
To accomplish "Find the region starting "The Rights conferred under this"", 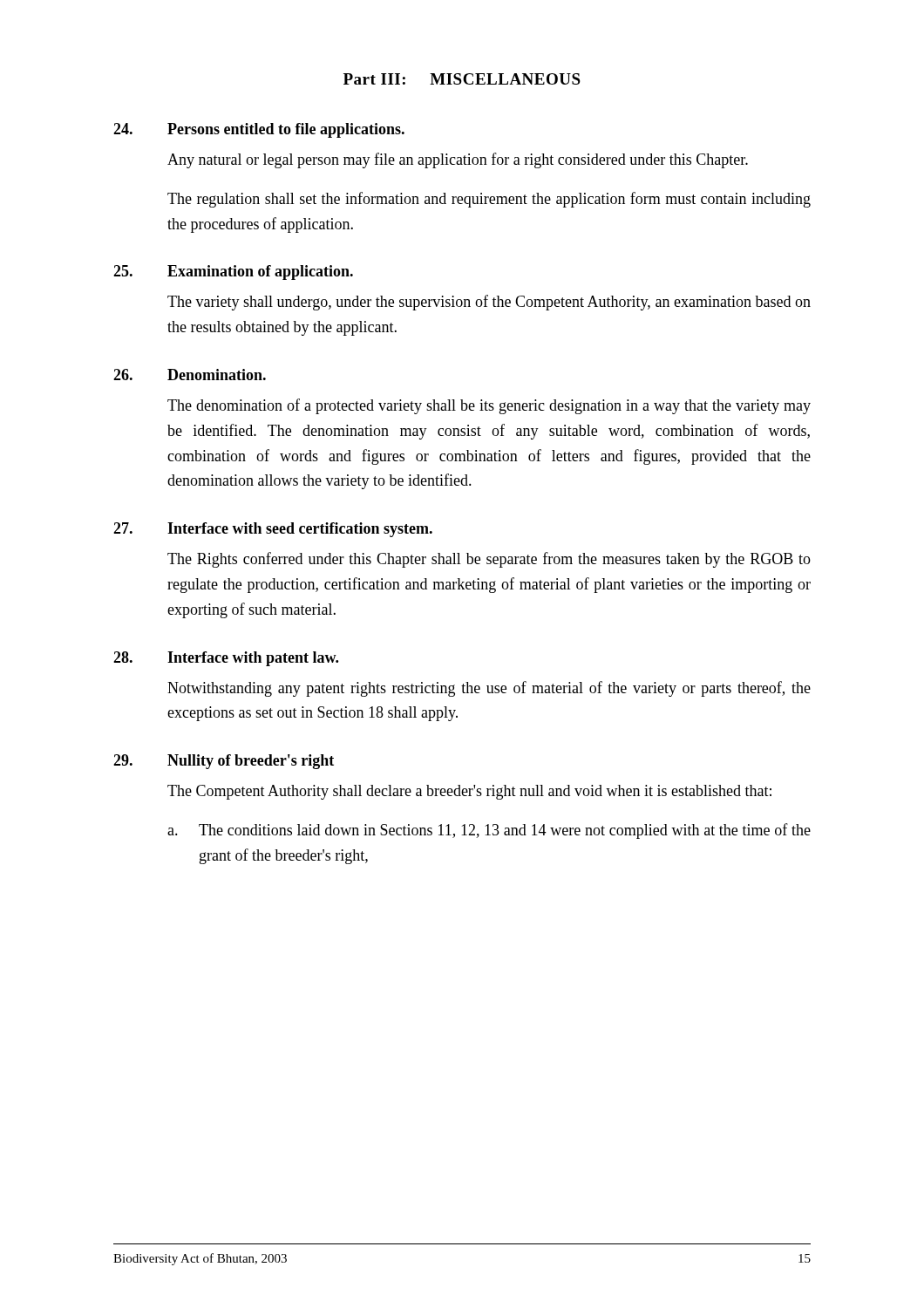I will point(489,584).
